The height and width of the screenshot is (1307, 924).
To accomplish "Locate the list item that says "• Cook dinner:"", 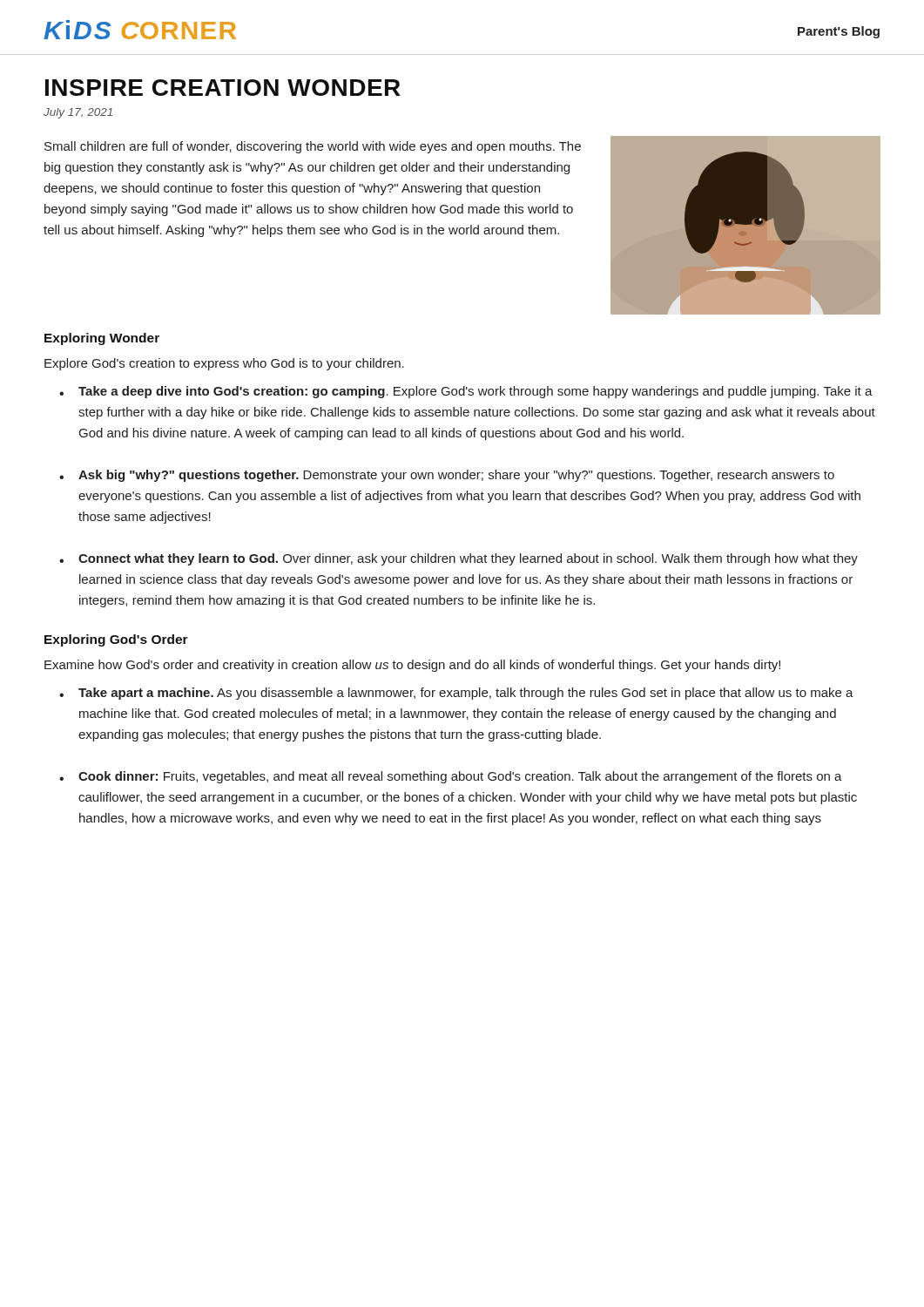I will point(470,797).
